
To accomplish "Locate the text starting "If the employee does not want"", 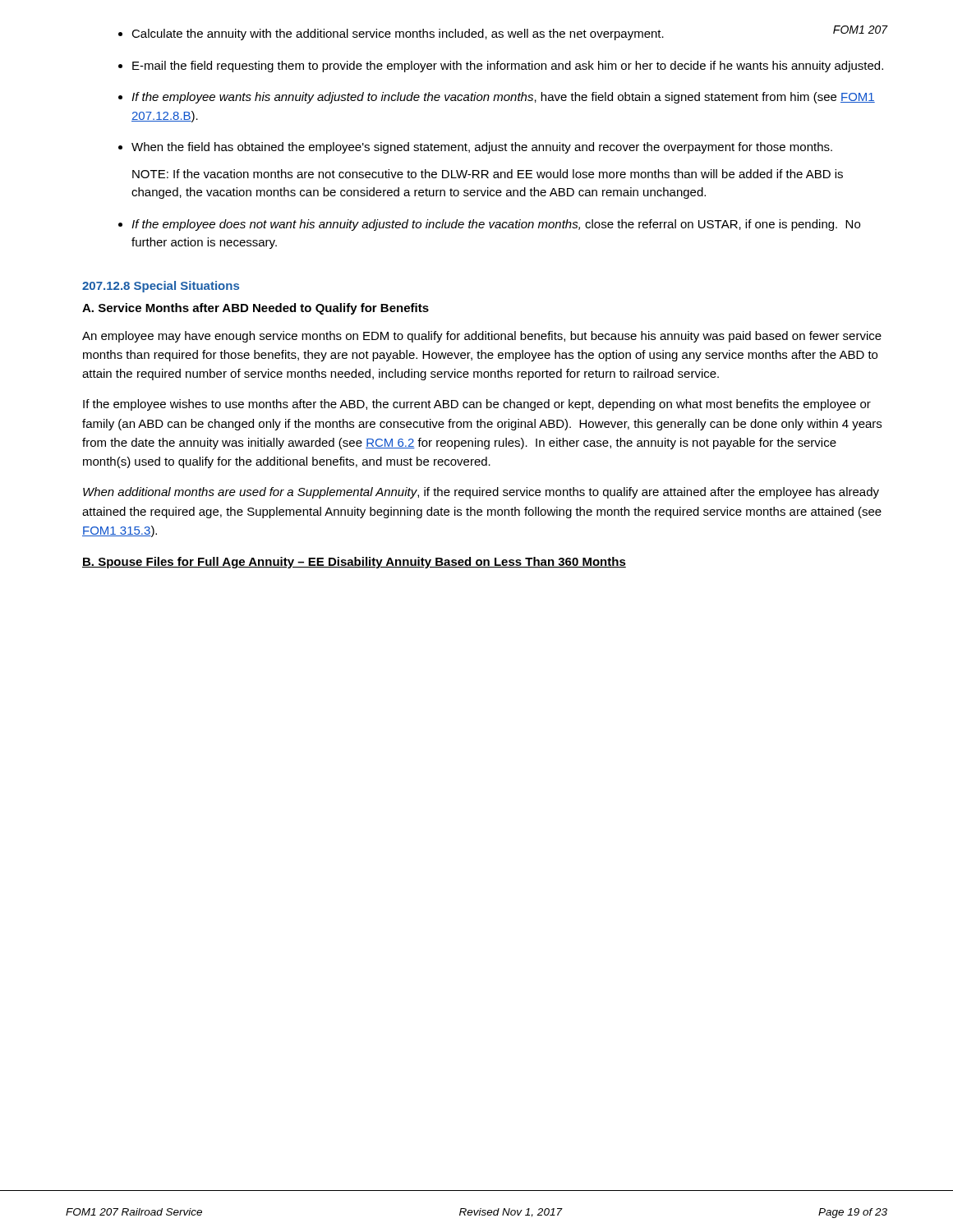I will click(x=509, y=233).
